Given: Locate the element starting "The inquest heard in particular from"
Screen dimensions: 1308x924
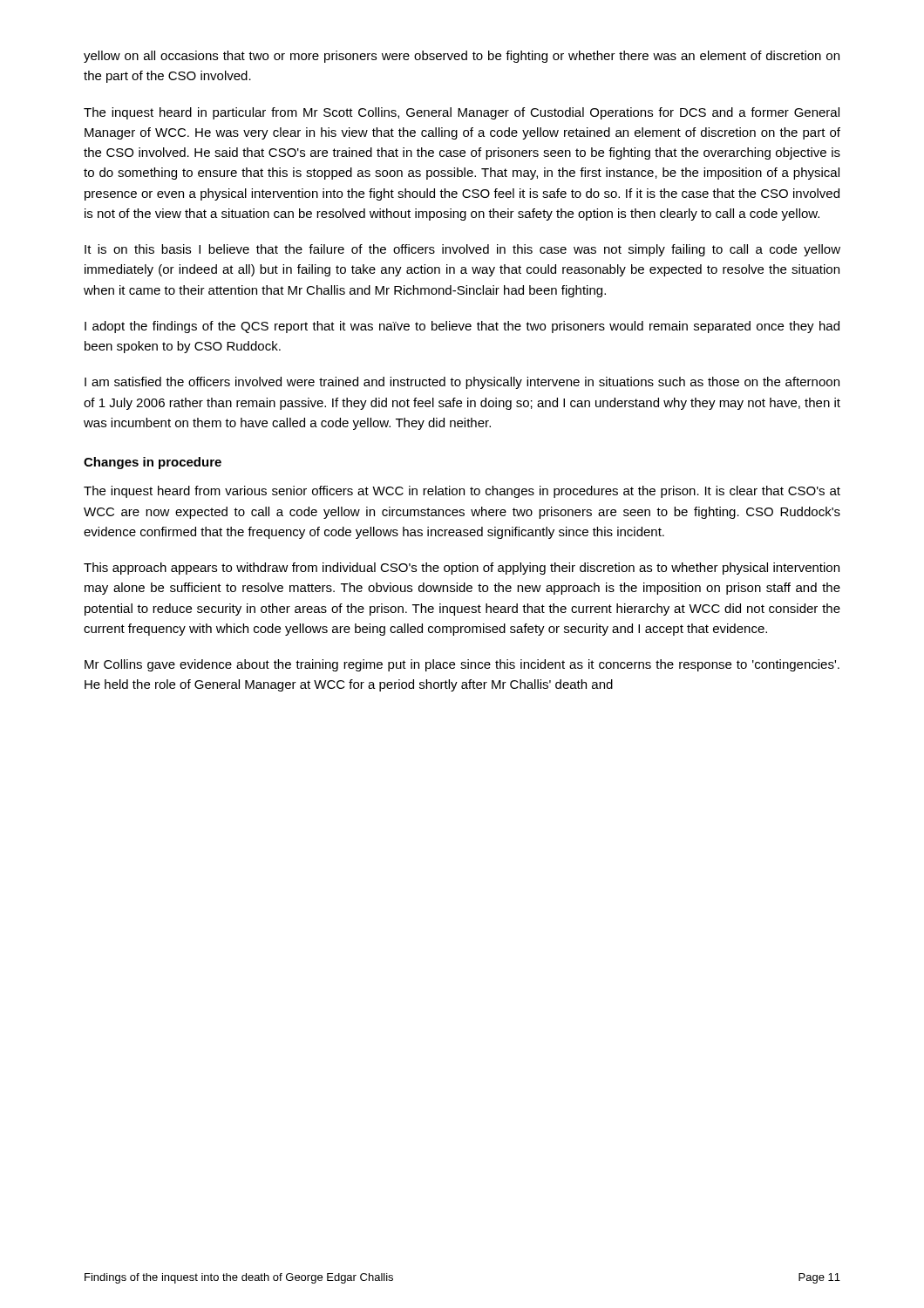Looking at the screenshot, I should [462, 162].
